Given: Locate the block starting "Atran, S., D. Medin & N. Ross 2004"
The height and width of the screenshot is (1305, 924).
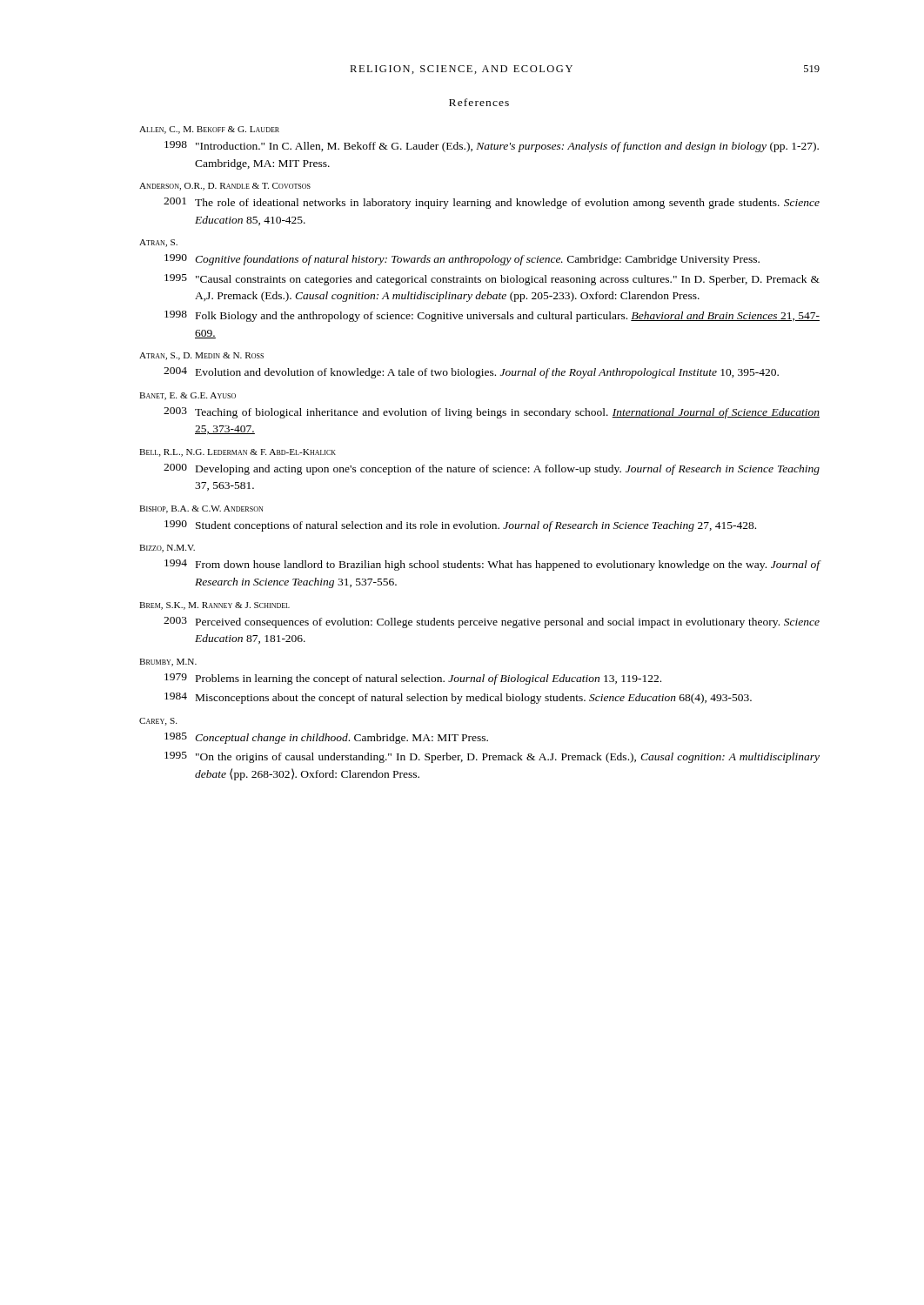Looking at the screenshot, I should 479,364.
